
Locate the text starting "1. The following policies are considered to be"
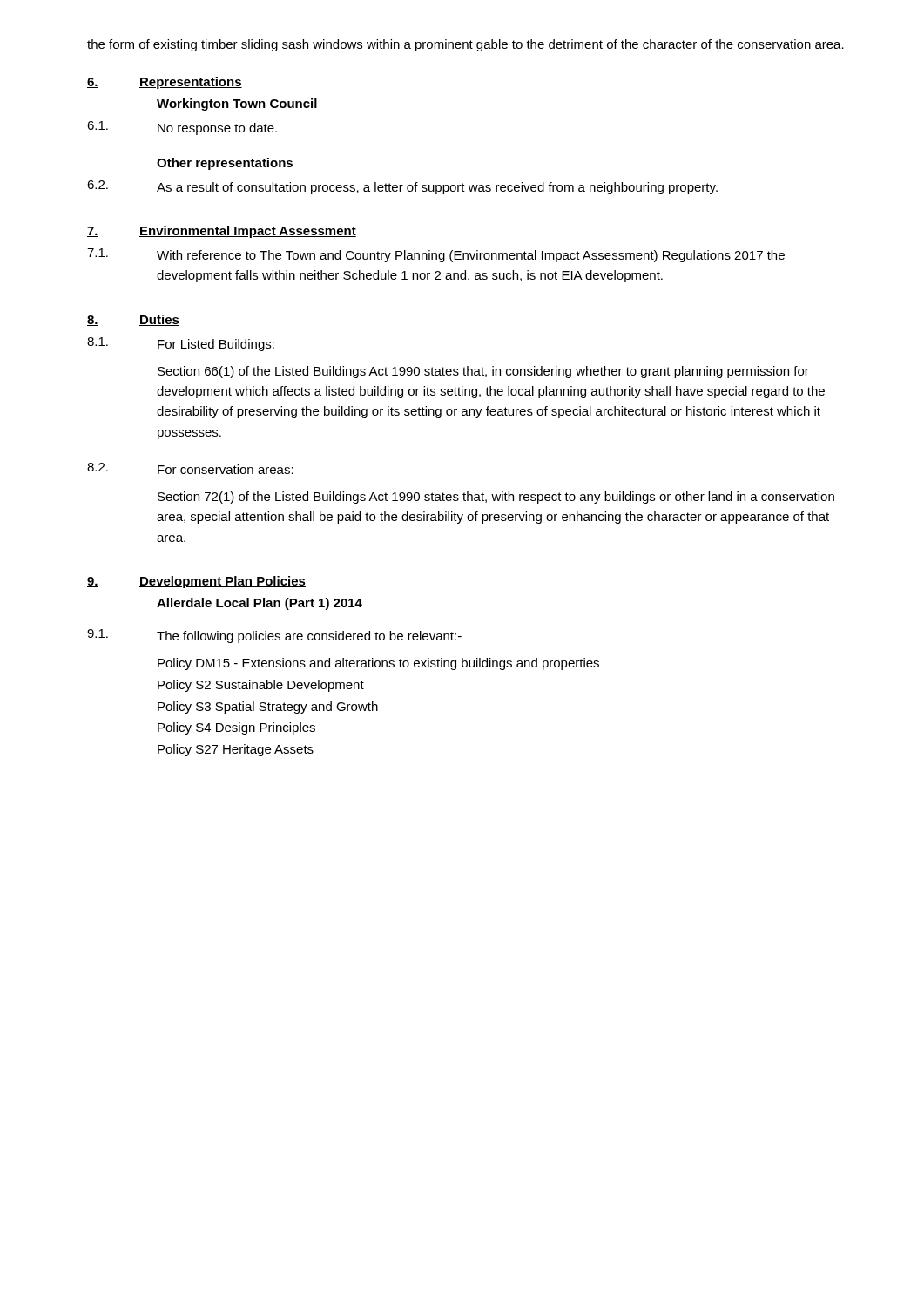coord(470,636)
